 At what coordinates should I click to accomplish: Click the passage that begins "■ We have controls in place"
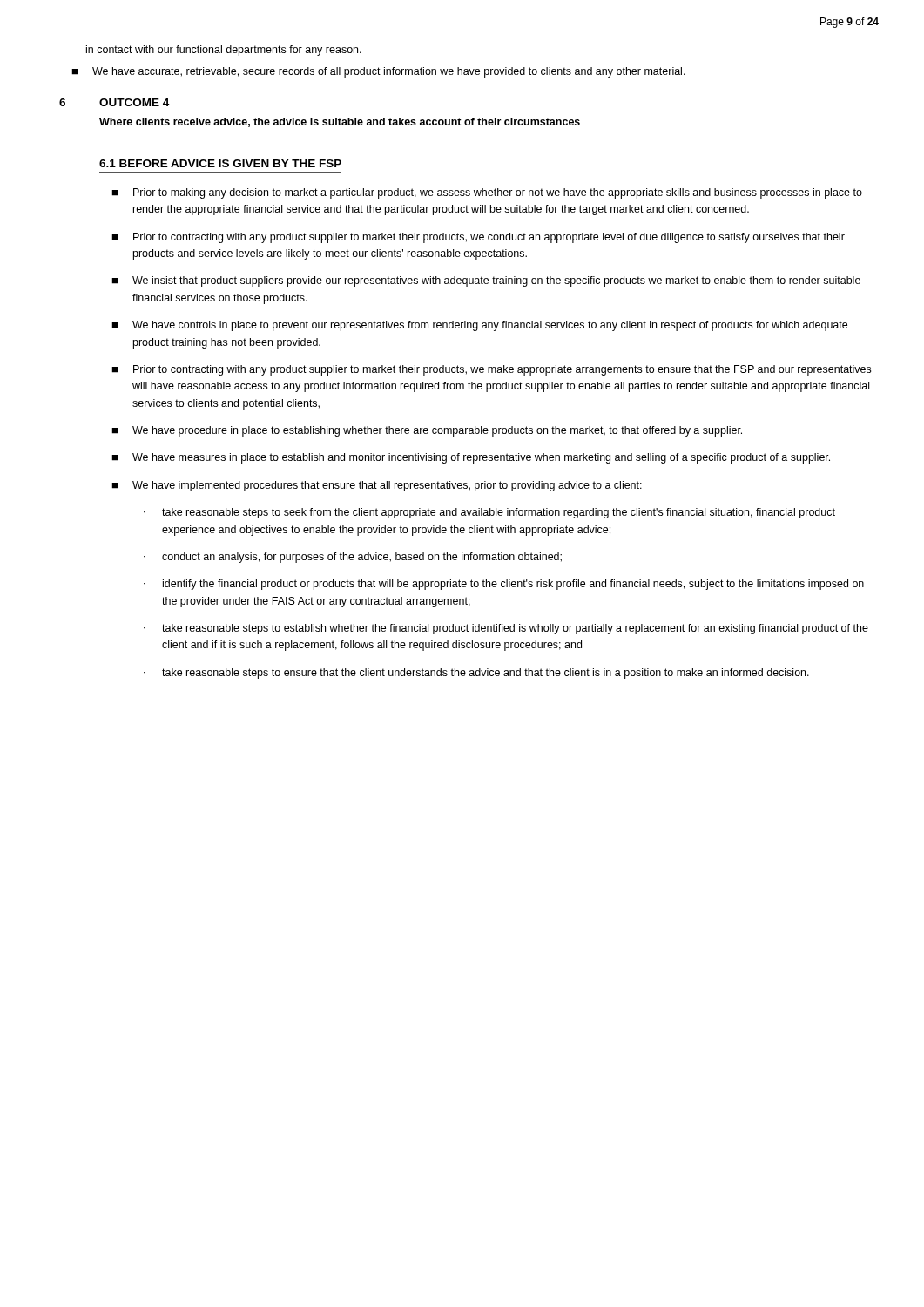pyautogui.click(x=495, y=334)
